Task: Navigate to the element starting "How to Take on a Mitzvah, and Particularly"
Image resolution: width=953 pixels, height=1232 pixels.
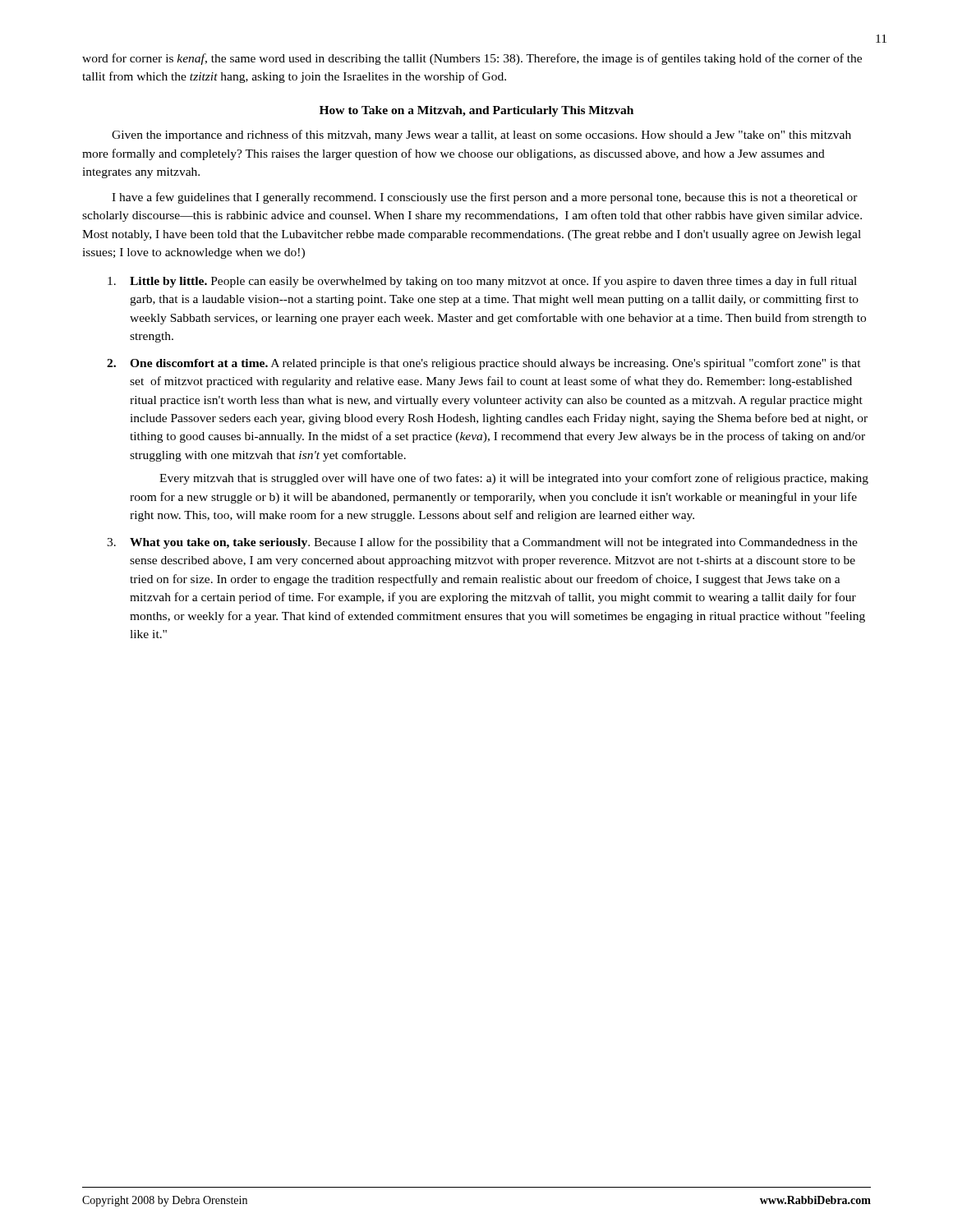Action: click(476, 110)
